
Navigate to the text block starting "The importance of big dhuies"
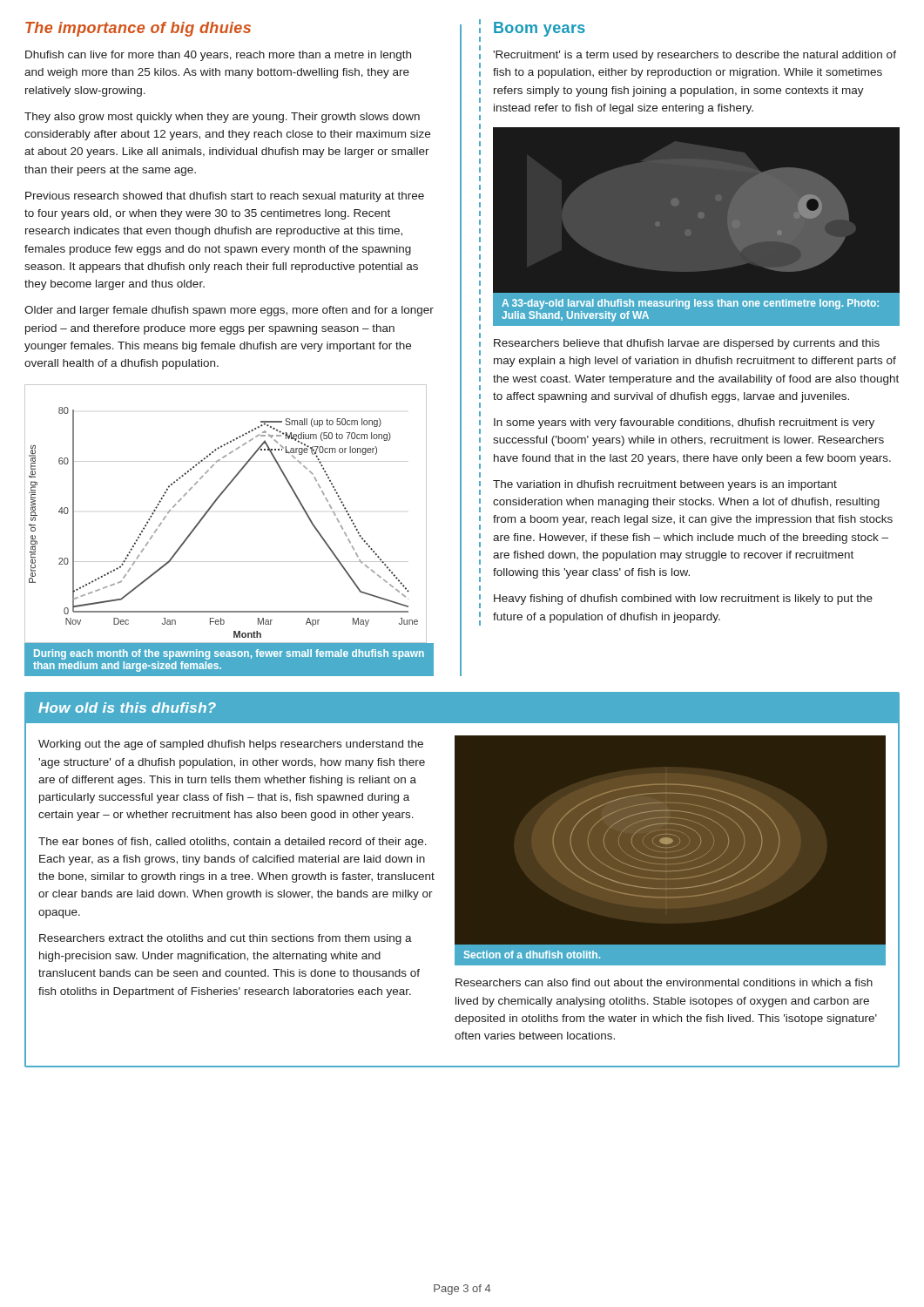pos(138,28)
